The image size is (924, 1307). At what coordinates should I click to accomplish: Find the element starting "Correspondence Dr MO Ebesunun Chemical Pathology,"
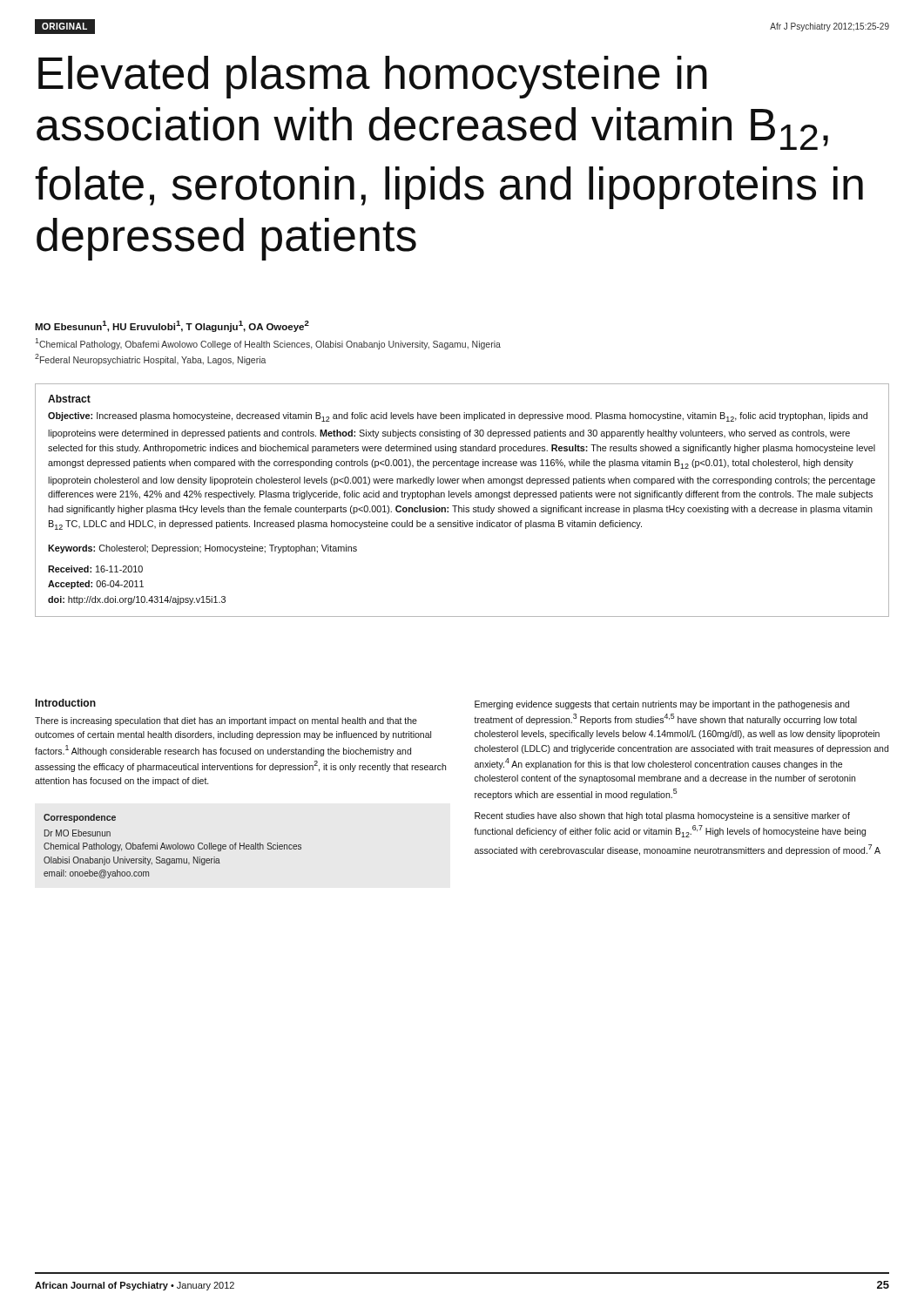(x=242, y=845)
